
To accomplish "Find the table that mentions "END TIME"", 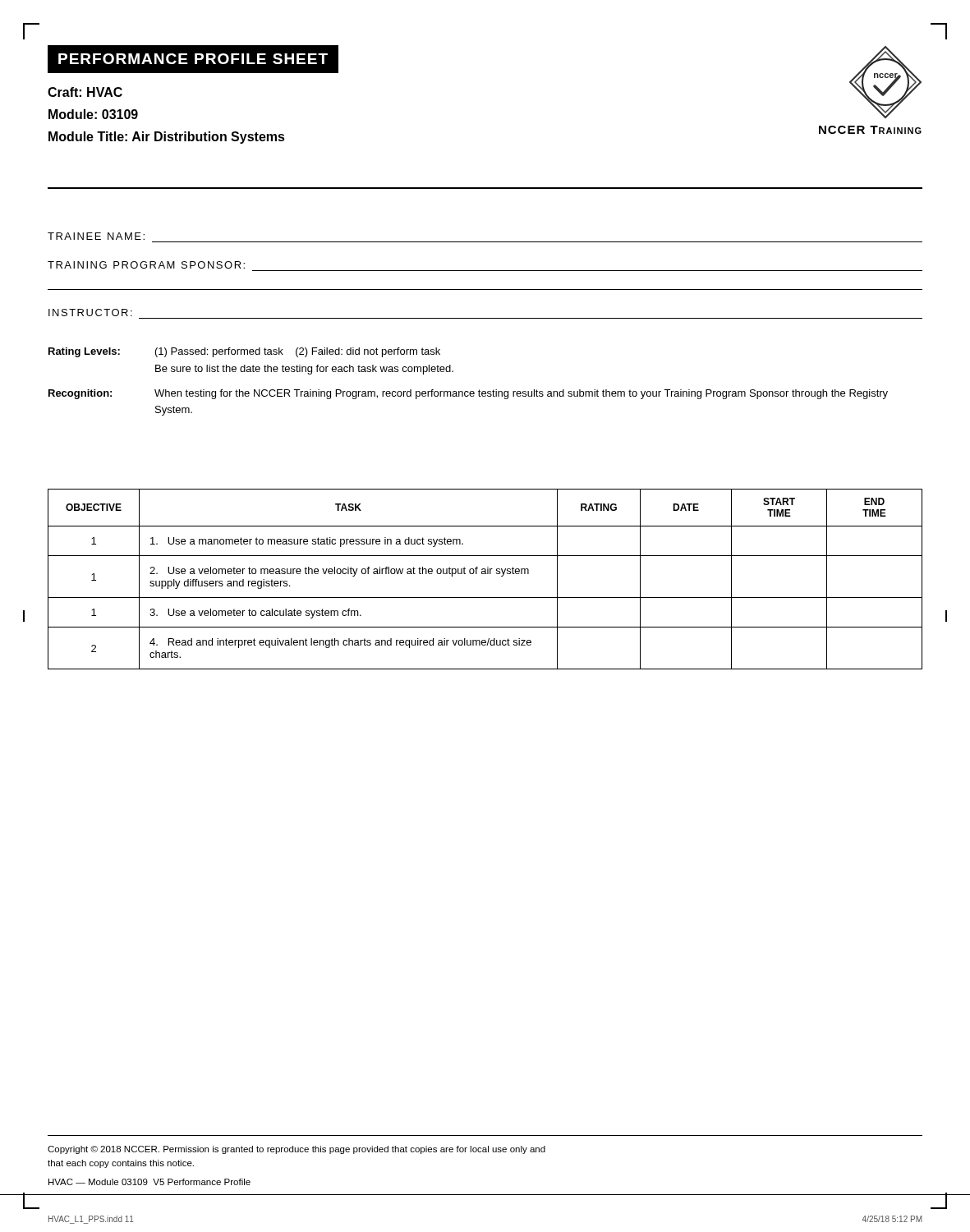I will click(485, 579).
